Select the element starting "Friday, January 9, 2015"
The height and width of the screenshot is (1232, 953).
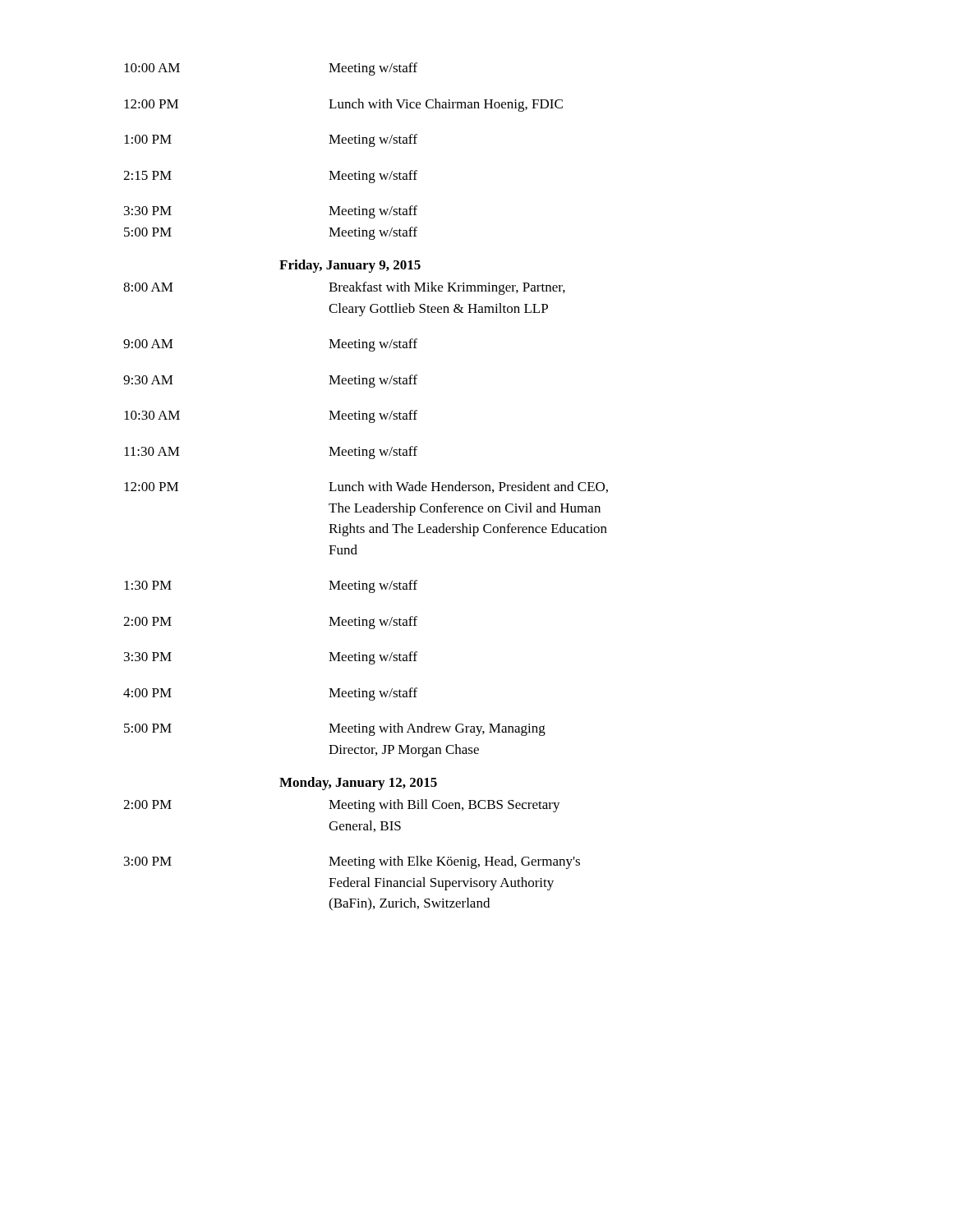point(350,266)
